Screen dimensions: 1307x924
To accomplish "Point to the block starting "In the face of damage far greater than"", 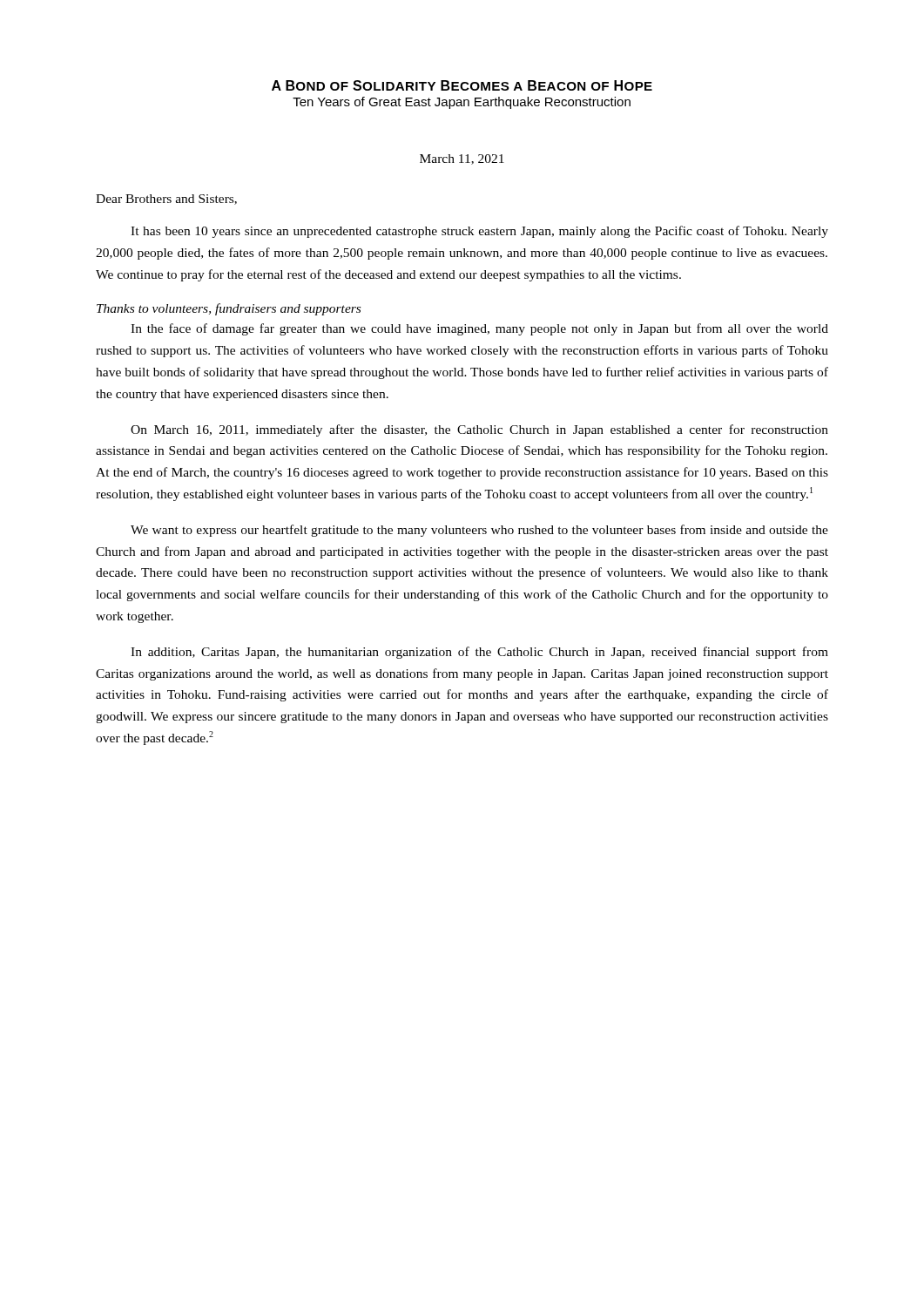I will 462,361.
